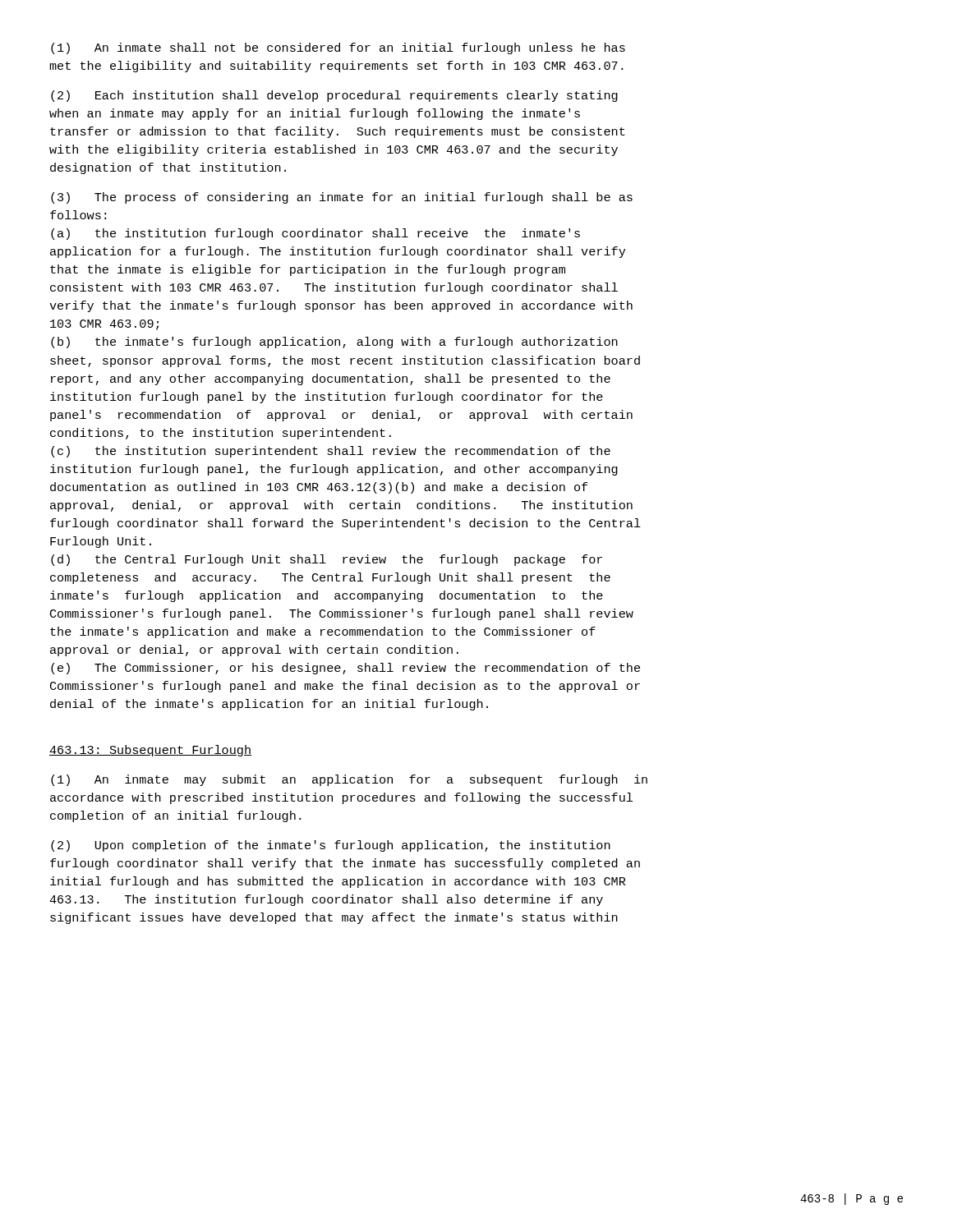Locate the text block containing "(2) Upon completion of the inmate's"
This screenshot has width=953, height=1232.
tap(345, 882)
